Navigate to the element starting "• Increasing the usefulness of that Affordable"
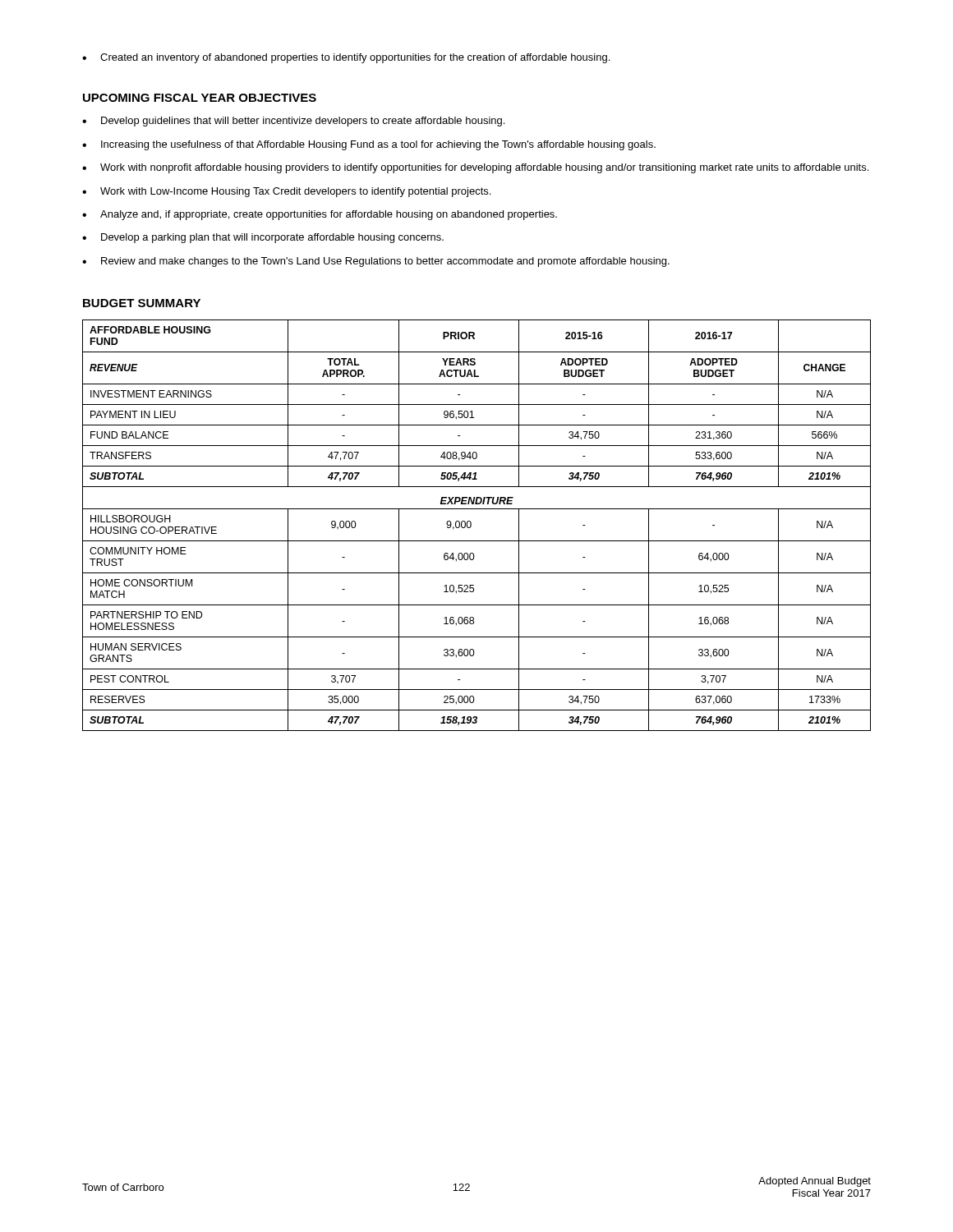This screenshot has height=1232, width=953. coord(476,145)
